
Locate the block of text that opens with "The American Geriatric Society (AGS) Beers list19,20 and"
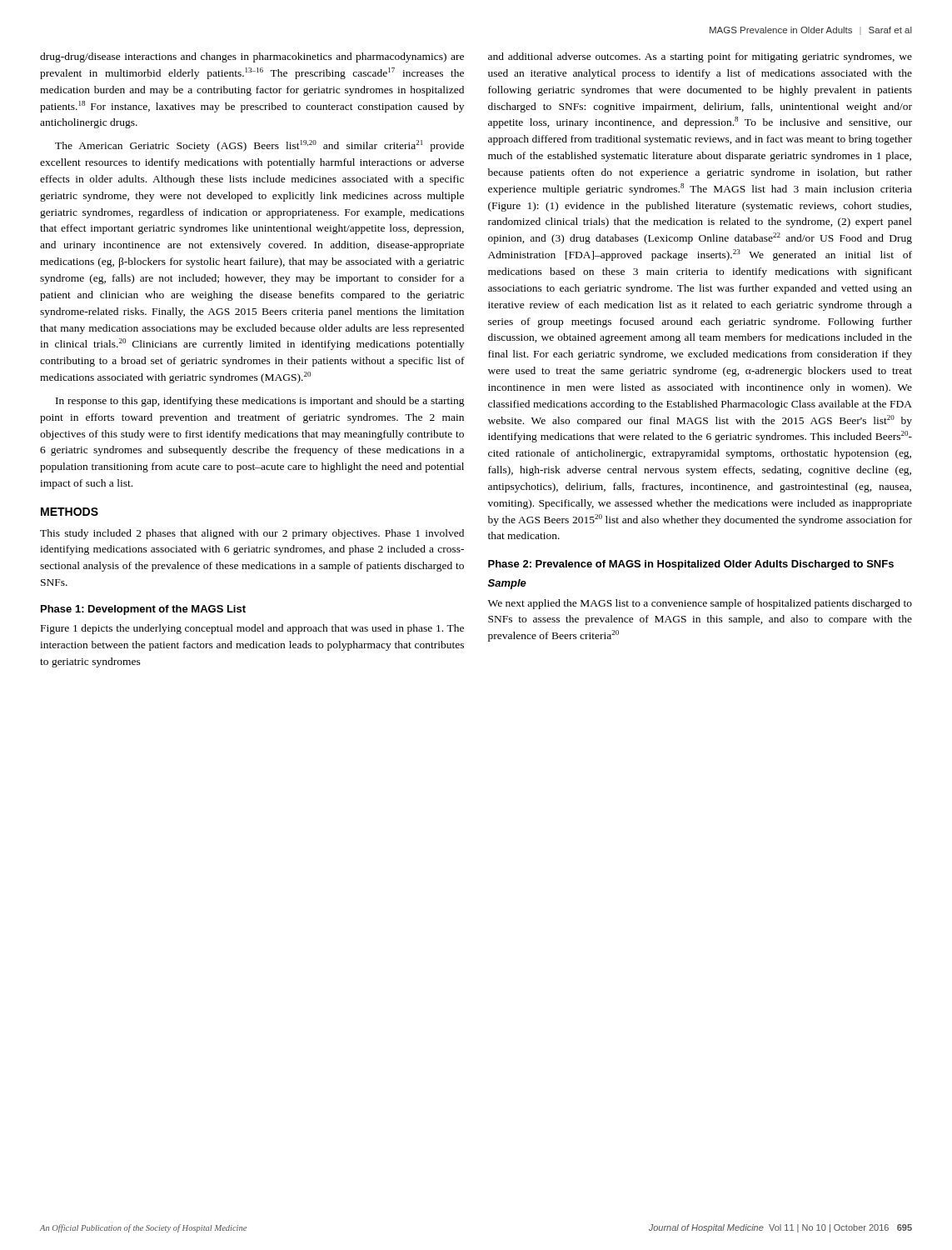tap(252, 262)
